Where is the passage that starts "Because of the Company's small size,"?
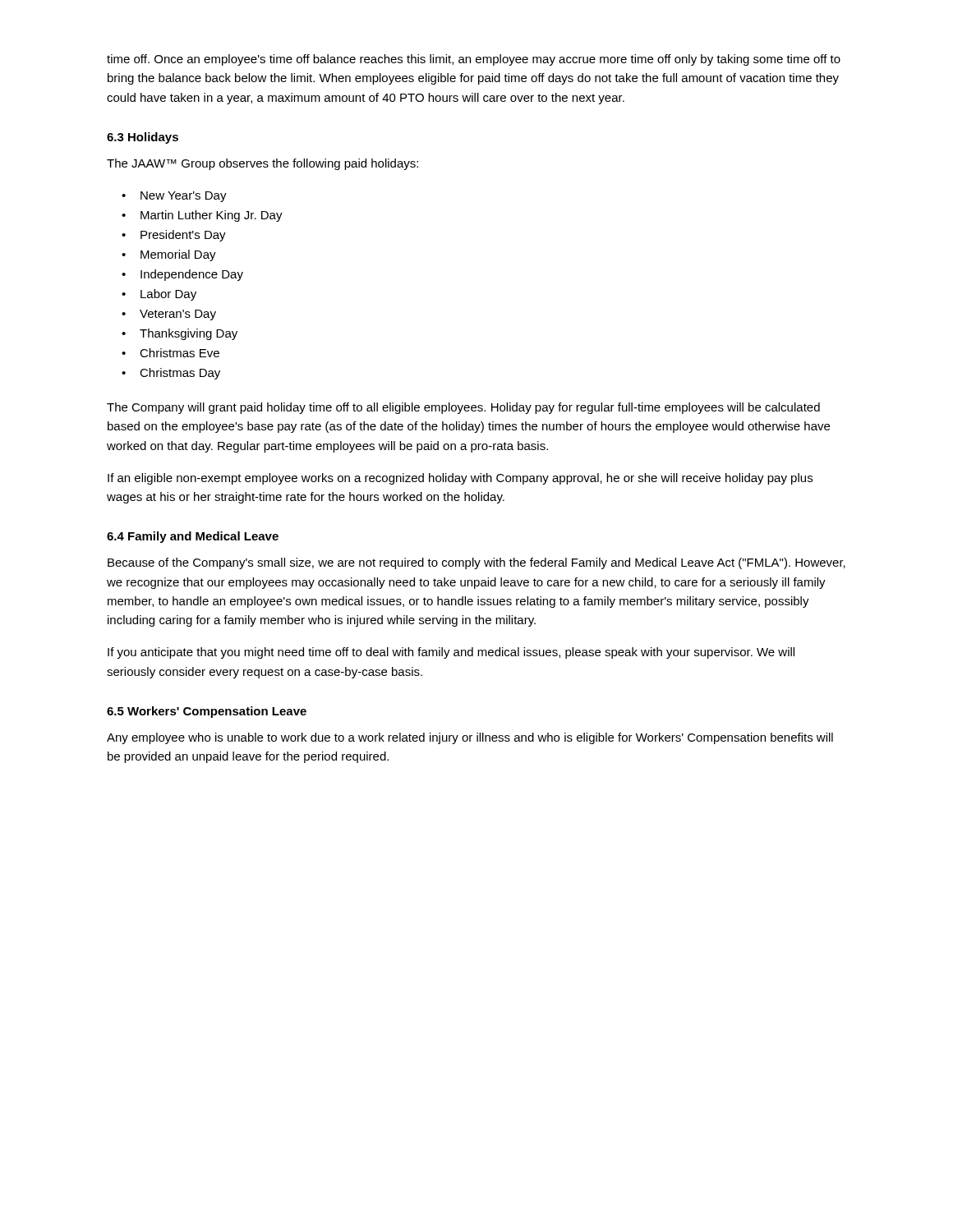The height and width of the screenshot is (1232, 953). pyautogui.click(x=476, y=591)
